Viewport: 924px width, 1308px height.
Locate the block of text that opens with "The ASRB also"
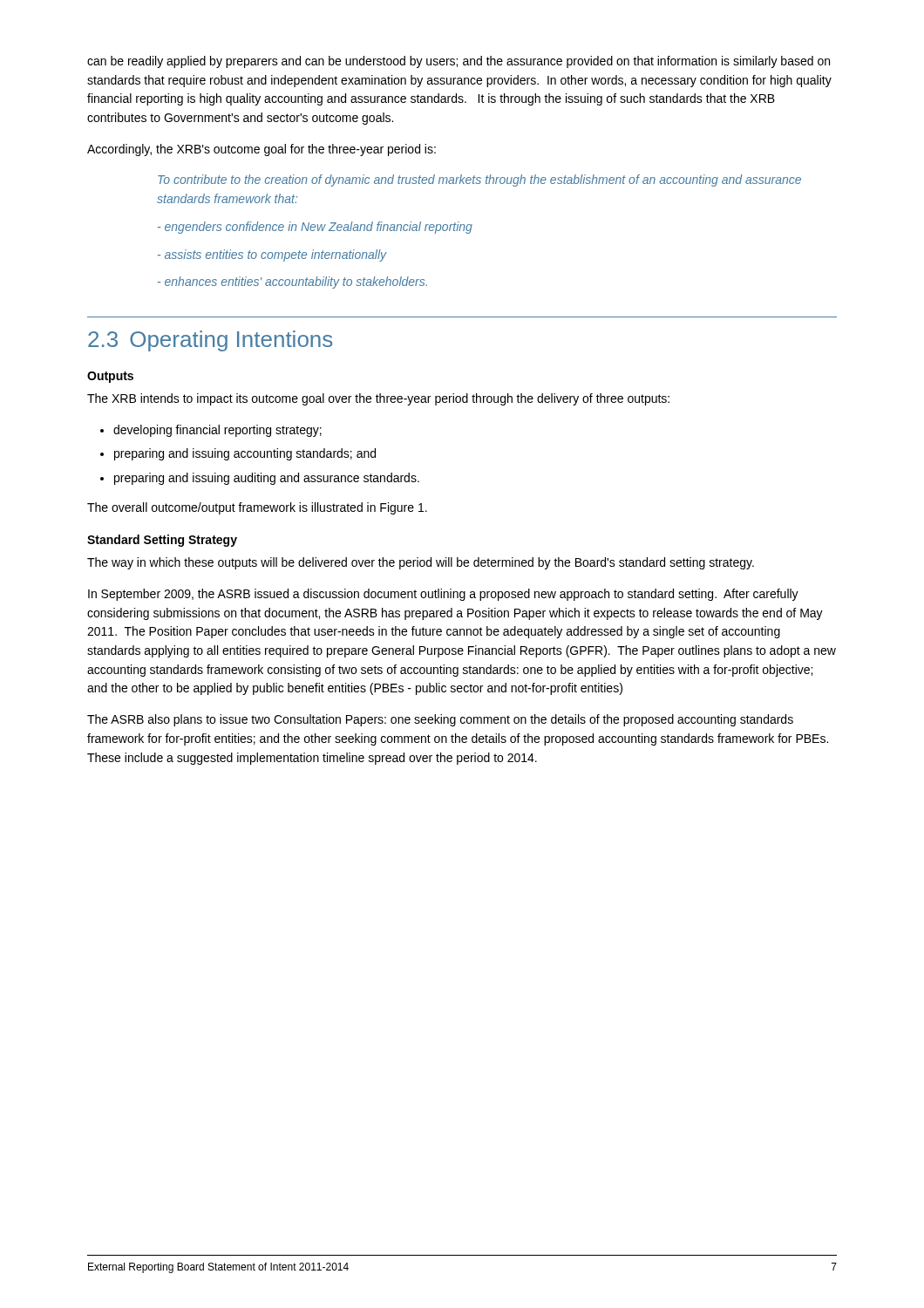click(460, 738)
